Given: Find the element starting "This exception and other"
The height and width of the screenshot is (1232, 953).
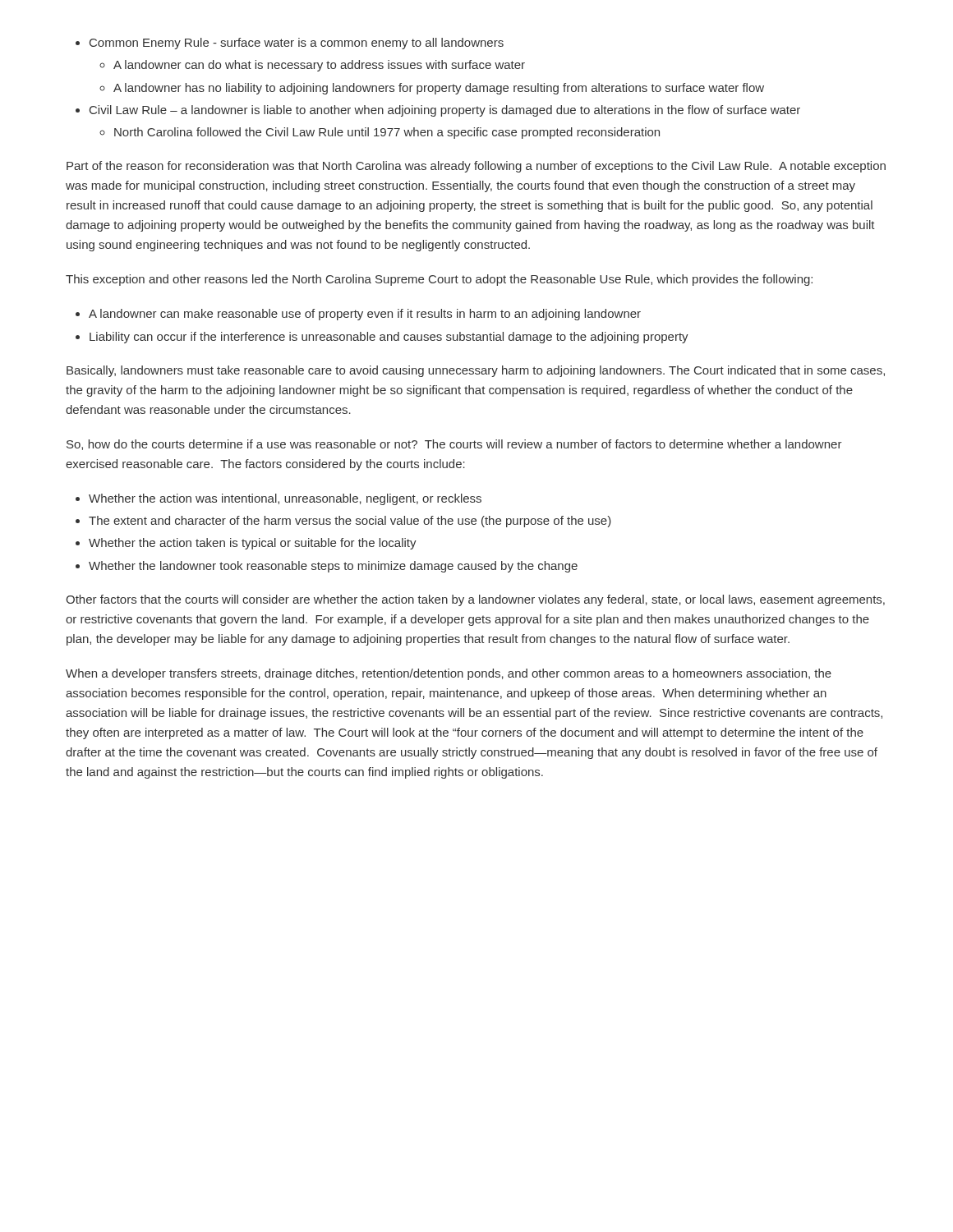Looking at the screenshot, I should coord(440,279).
